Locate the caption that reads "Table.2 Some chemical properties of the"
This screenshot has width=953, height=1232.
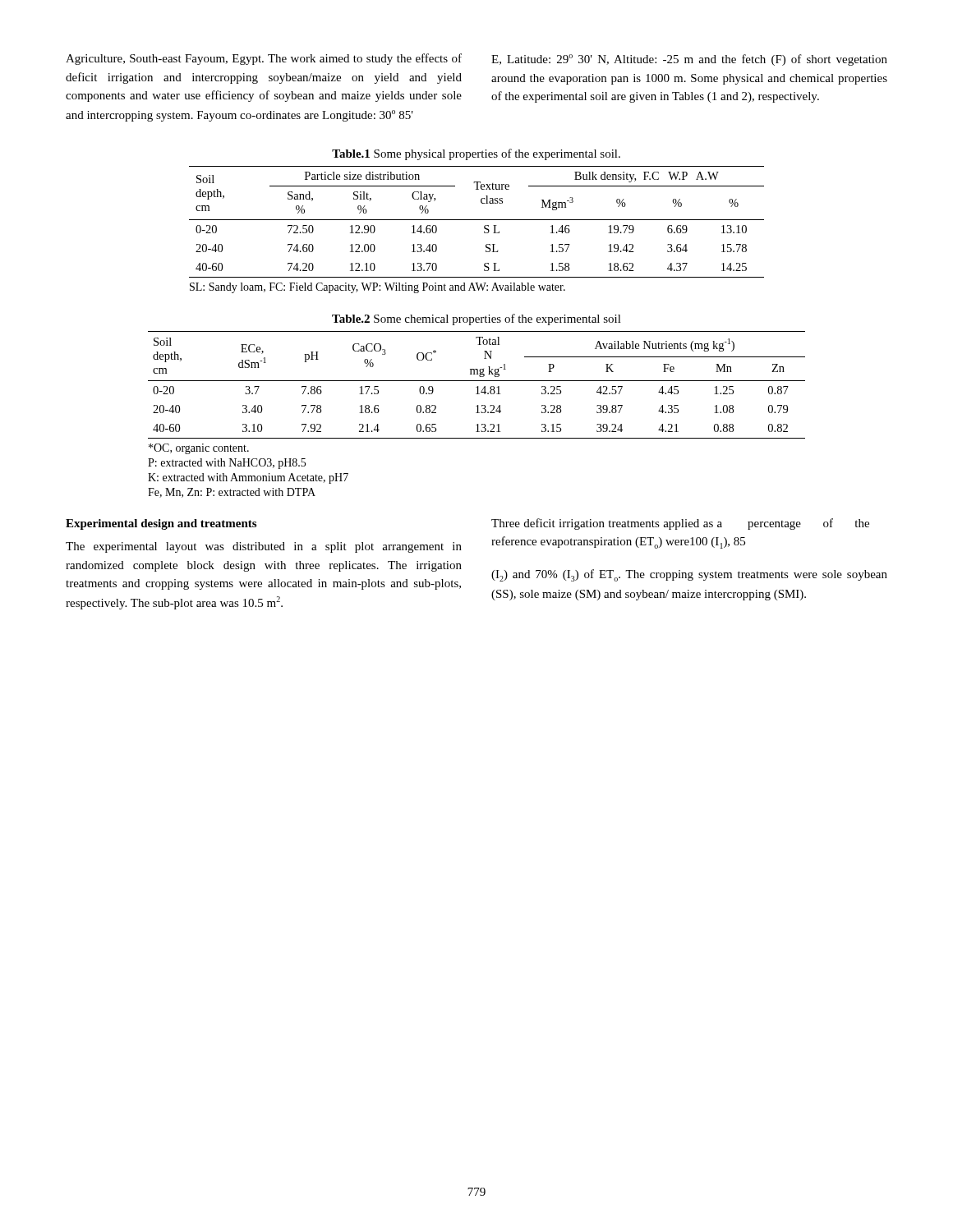(x=476, y=319)
